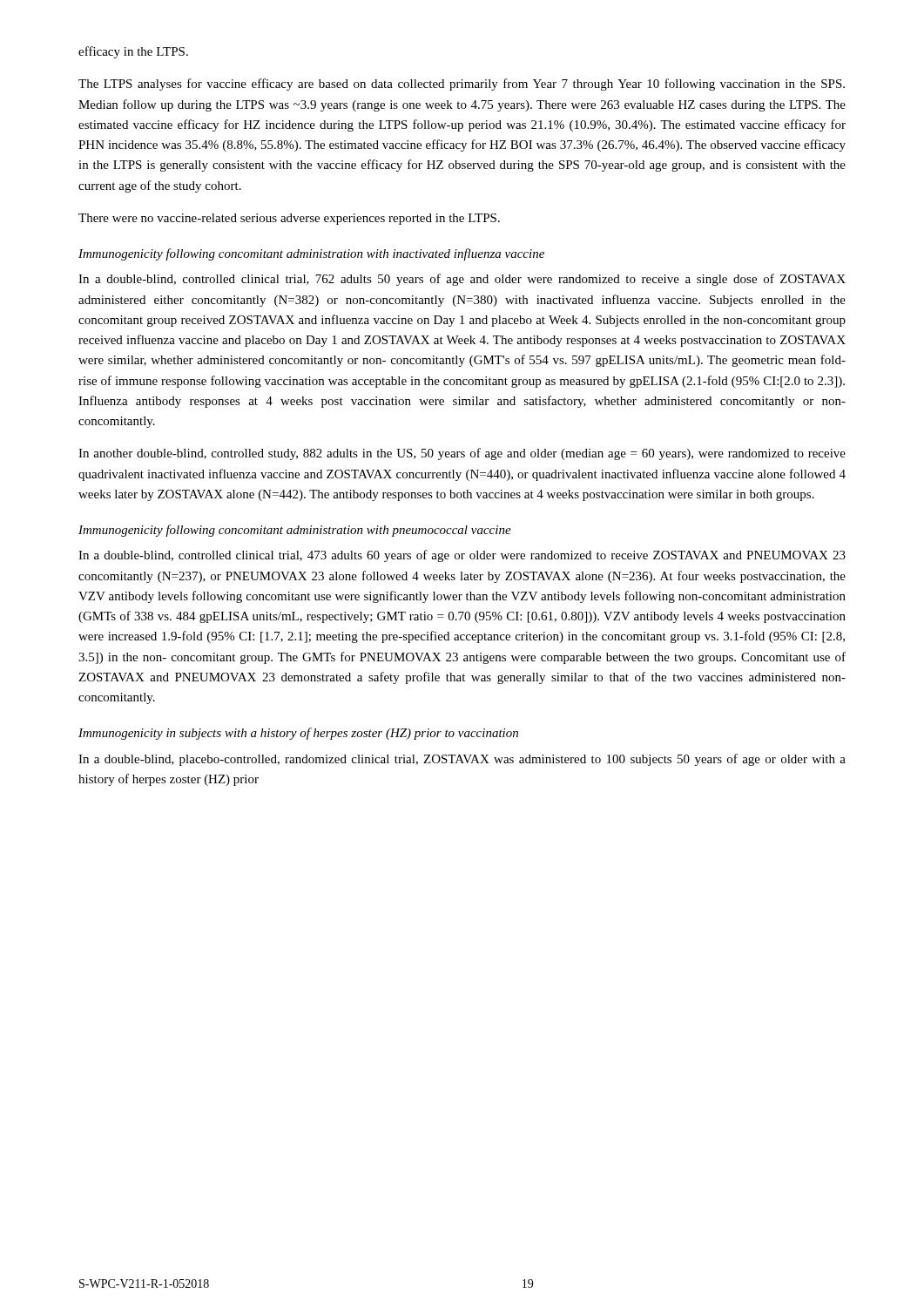Click the passage that begins "The LTPS analyses for"

coord(462,135)
